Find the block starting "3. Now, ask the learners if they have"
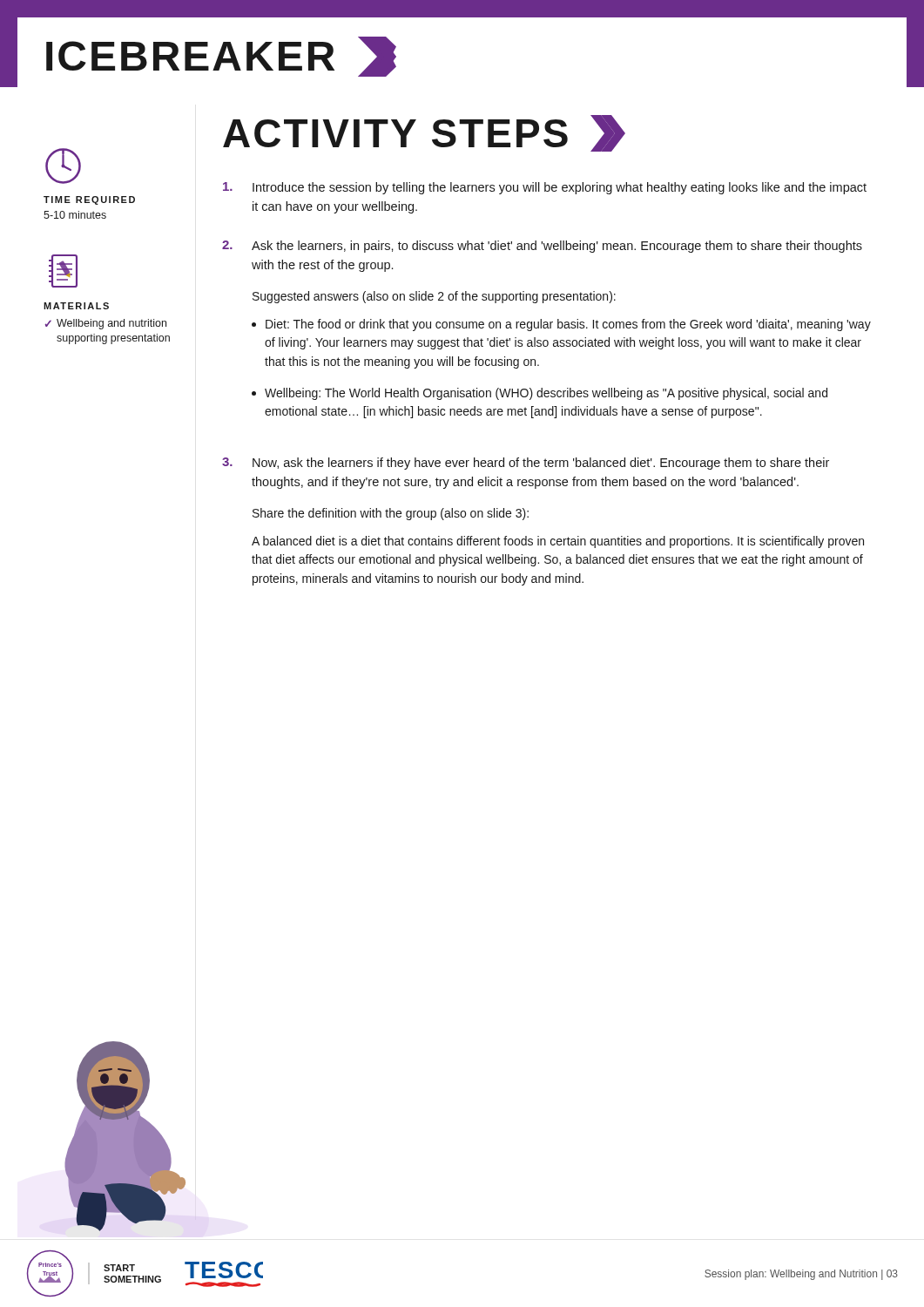Viewport: 924px width, 1307px height. [526, 464]
